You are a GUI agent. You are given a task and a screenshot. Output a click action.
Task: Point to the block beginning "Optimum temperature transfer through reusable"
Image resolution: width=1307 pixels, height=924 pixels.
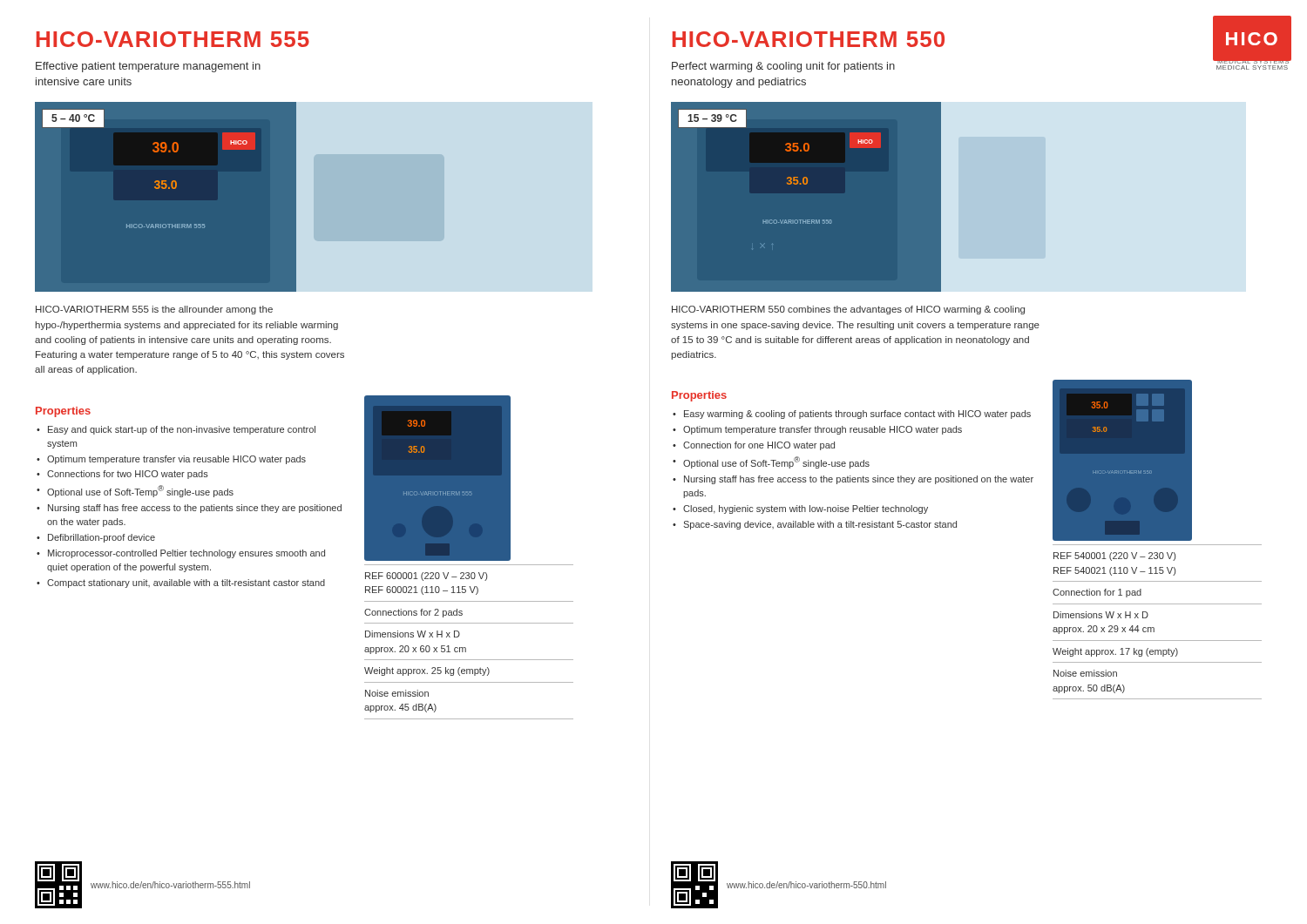823,430
